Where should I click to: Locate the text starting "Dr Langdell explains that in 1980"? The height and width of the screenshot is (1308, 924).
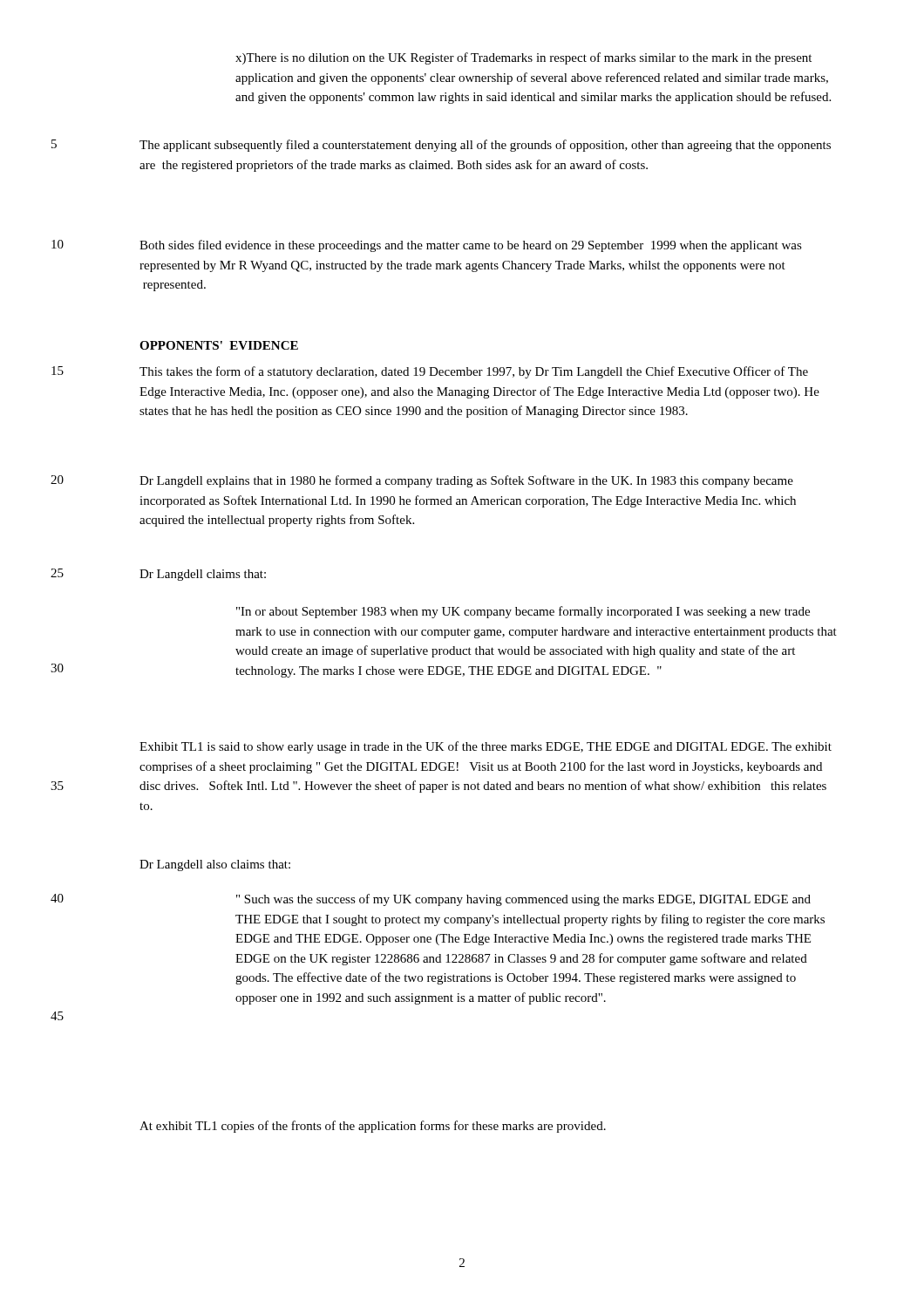[x=468, y=500]
